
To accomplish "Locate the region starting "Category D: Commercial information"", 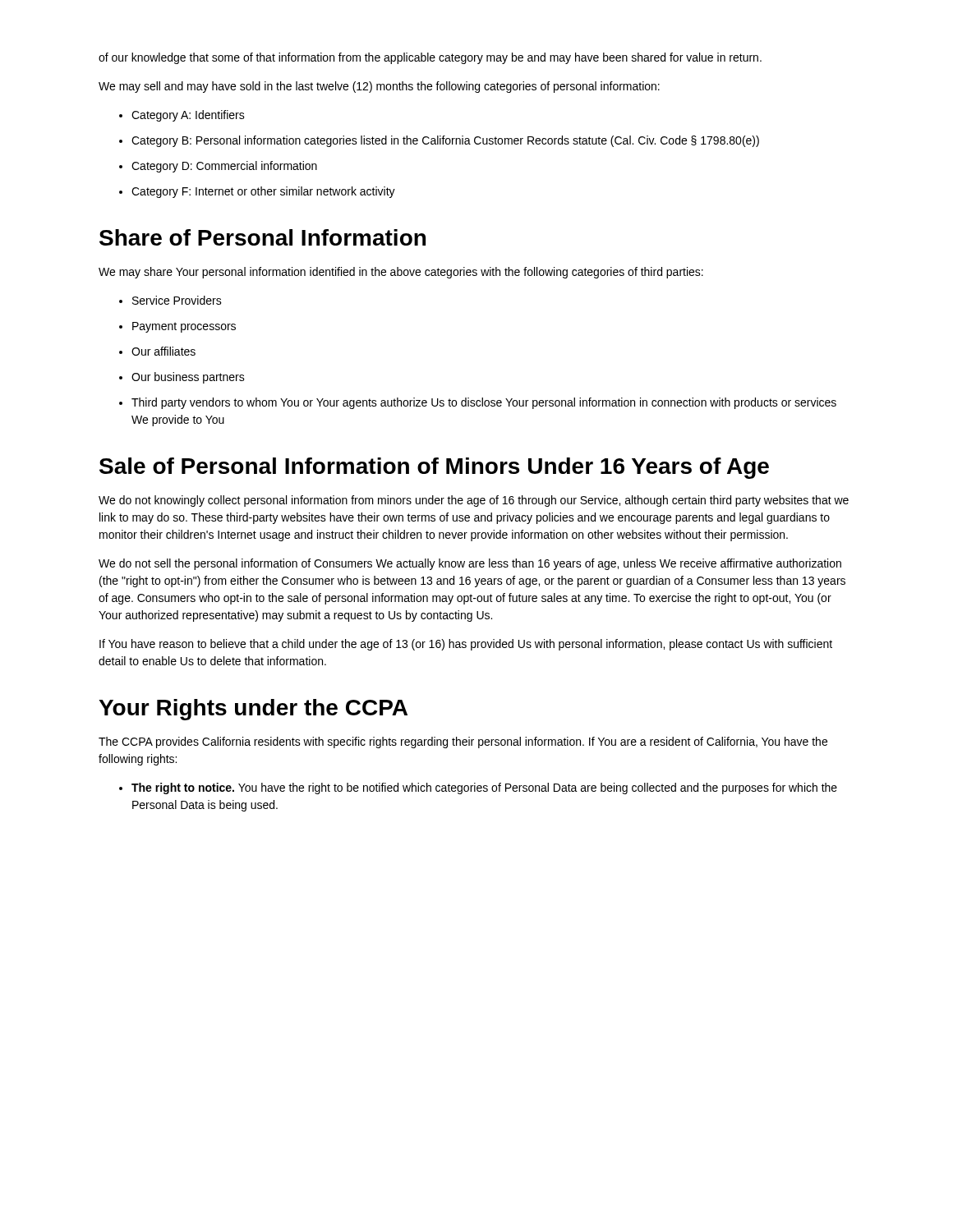I will (224, 166).
